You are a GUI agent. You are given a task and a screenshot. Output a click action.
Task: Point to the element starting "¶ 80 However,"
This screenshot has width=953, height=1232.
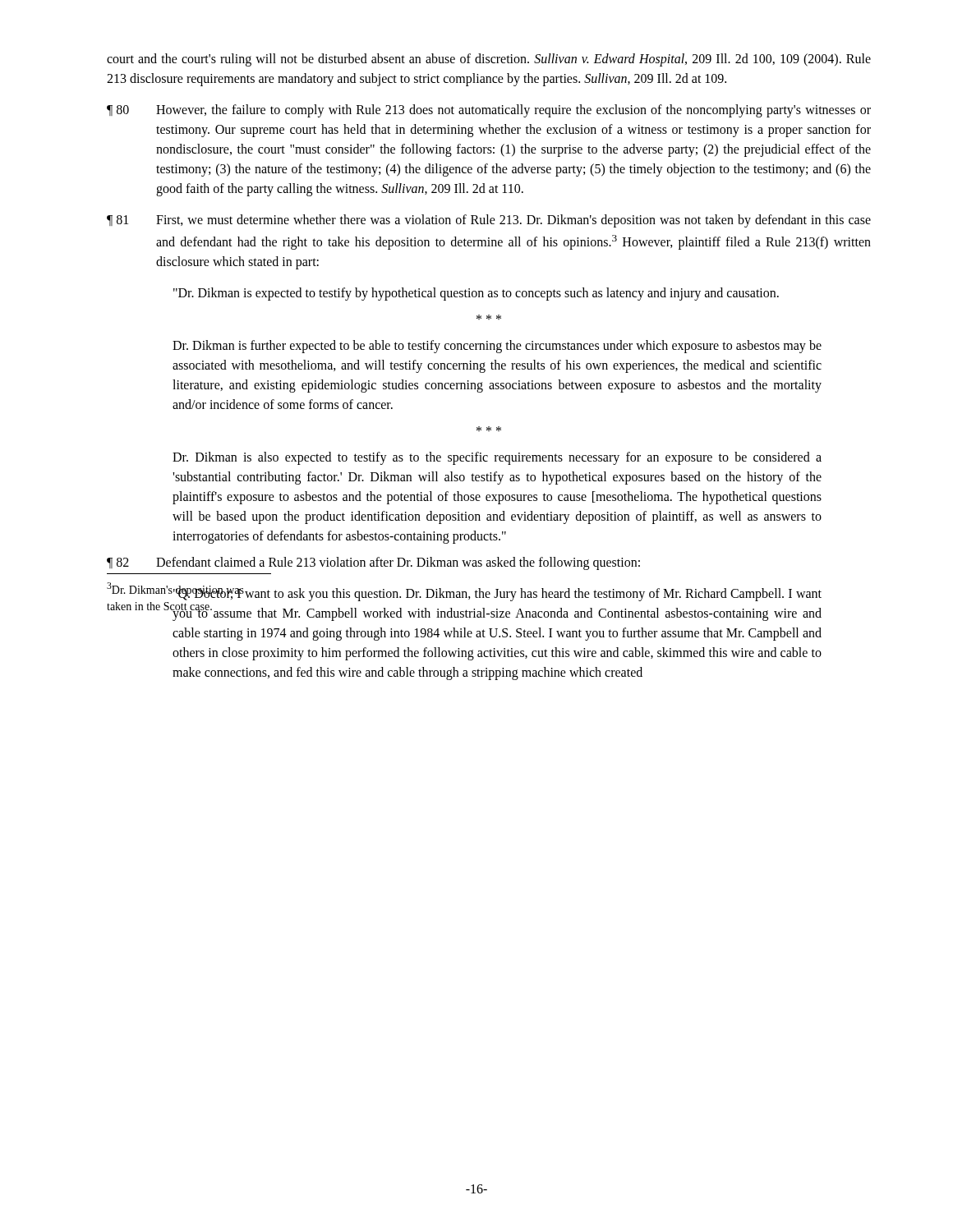489,149
